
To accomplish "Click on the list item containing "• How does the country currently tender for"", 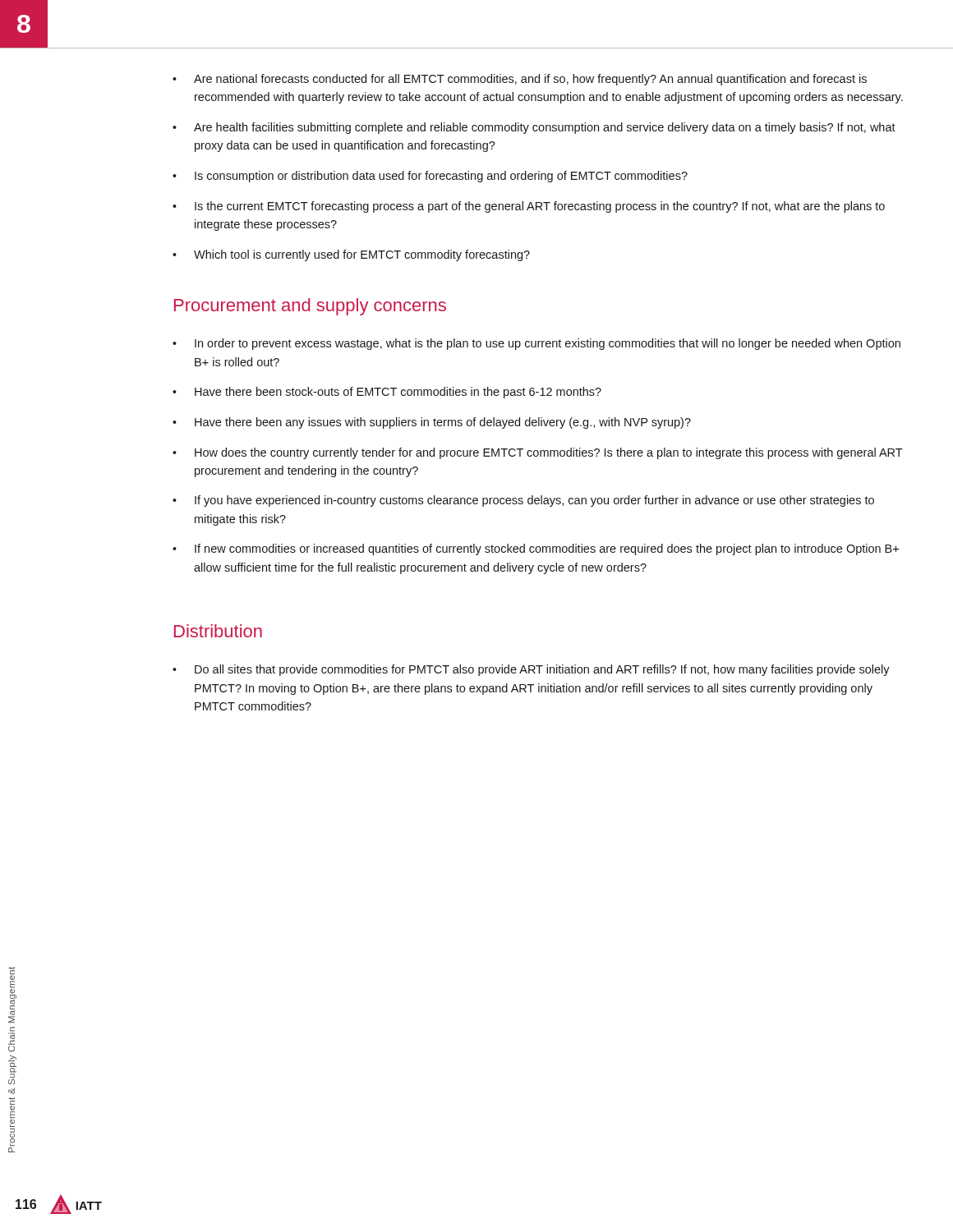I will pyautogui.click(x=538, y=462).
